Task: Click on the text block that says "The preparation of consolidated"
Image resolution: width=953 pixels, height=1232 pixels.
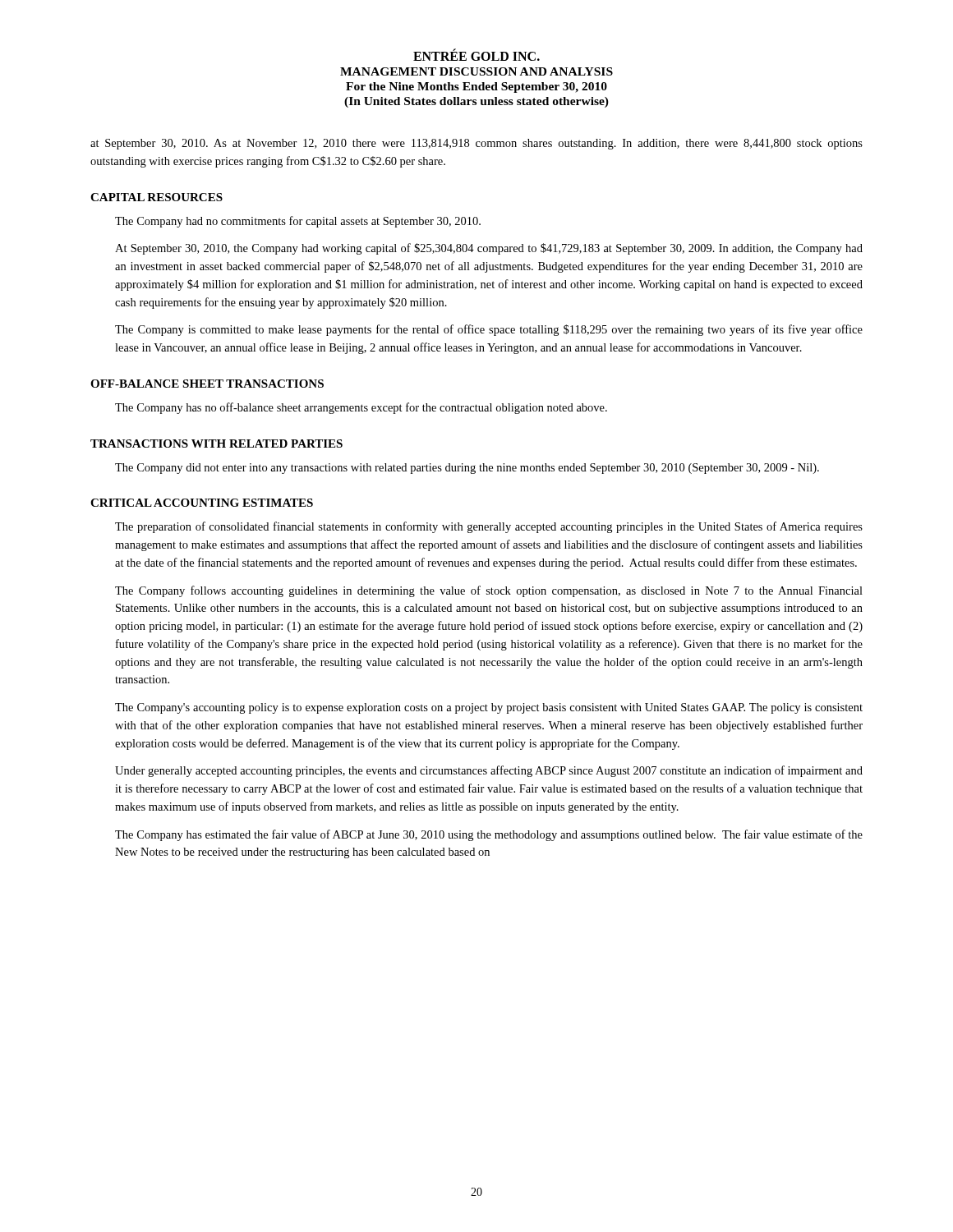Action: [x=489, y=545]
